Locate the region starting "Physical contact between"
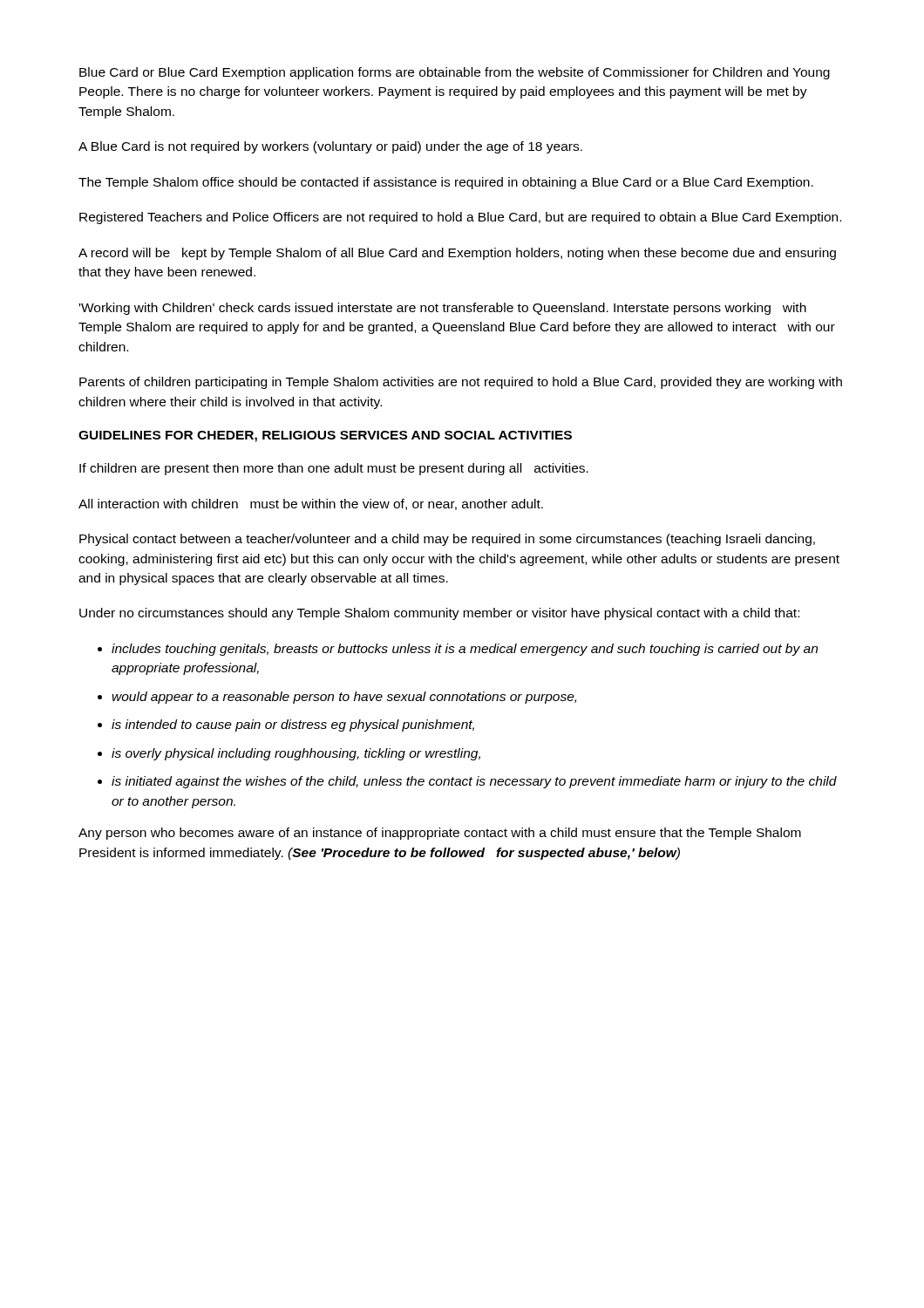The image size is (924, 1308). pos(459,558)
